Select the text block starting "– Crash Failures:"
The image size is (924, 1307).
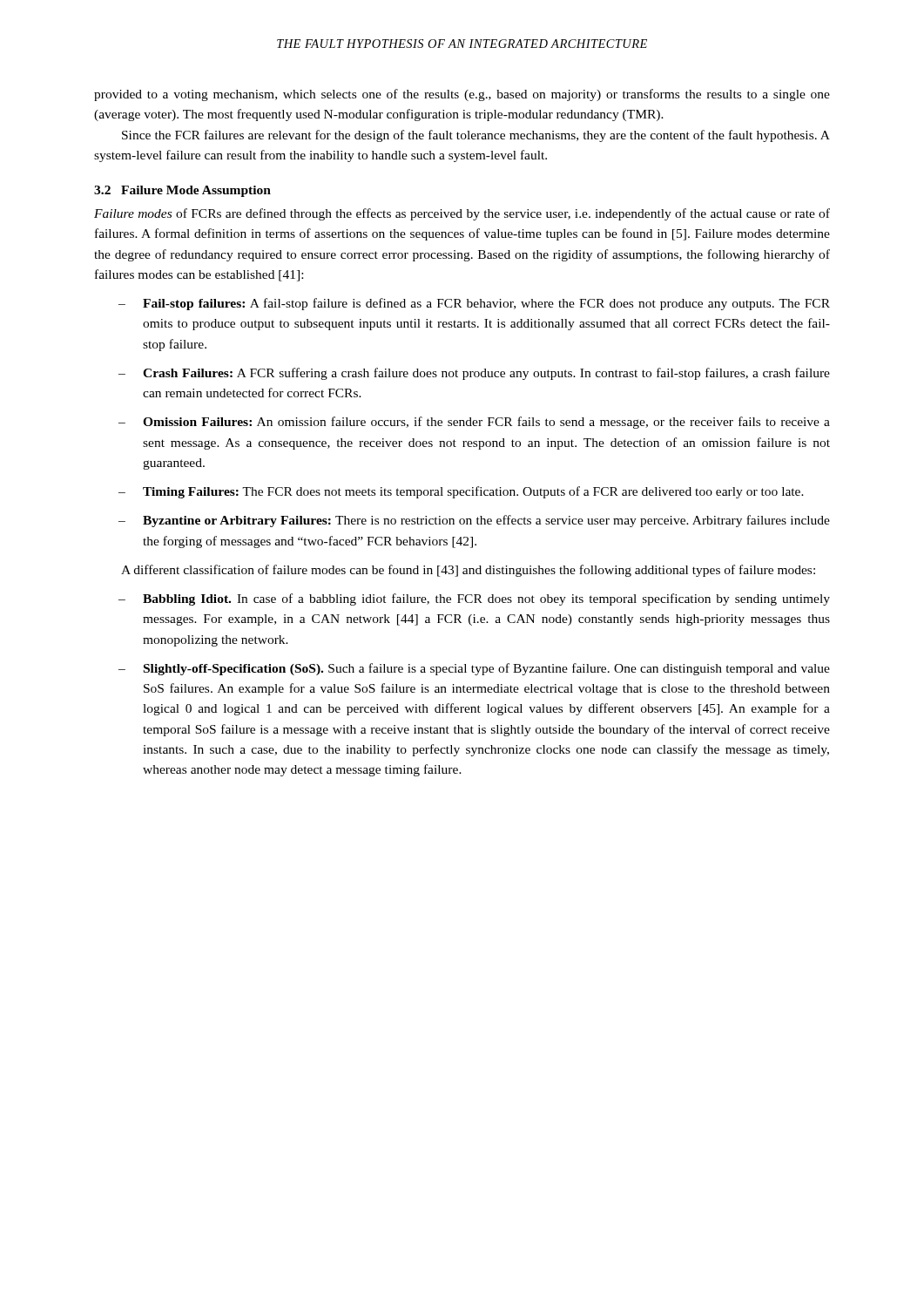(x=474, y=383)
